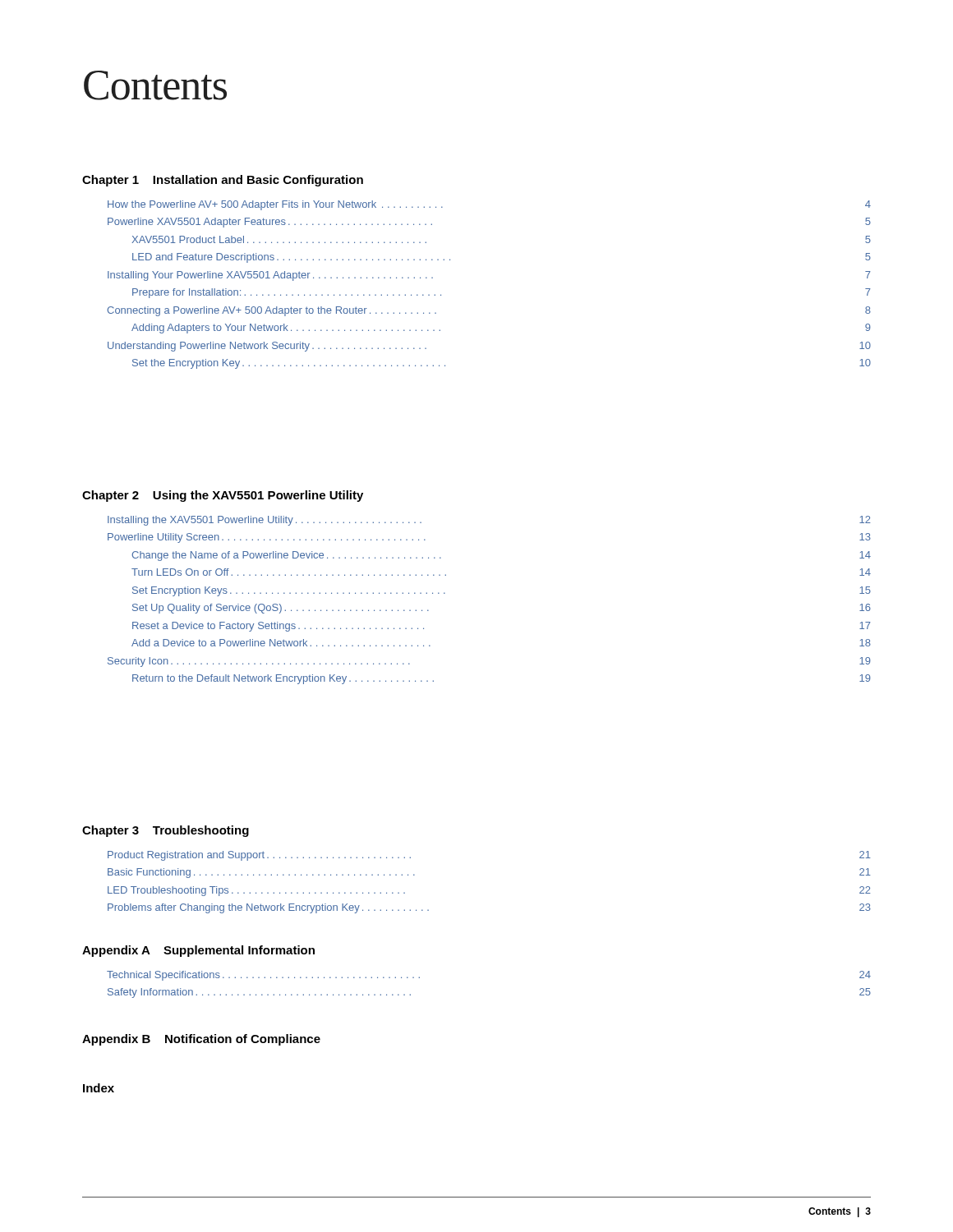
Task: Locate the passage starting "Appendix A Supplemental Information"
Action: coord(198,951)
